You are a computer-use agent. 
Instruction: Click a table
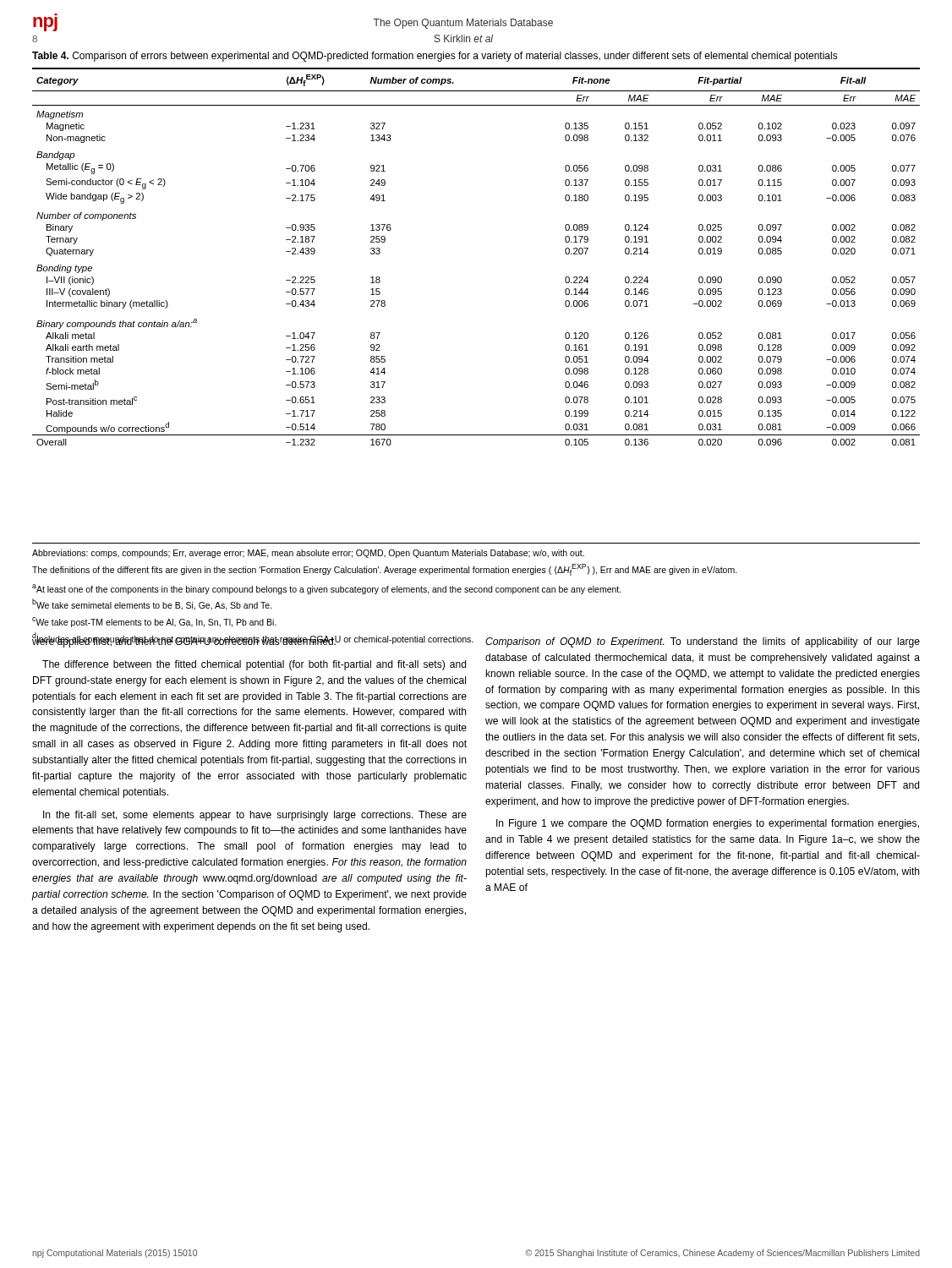point(476,249)
